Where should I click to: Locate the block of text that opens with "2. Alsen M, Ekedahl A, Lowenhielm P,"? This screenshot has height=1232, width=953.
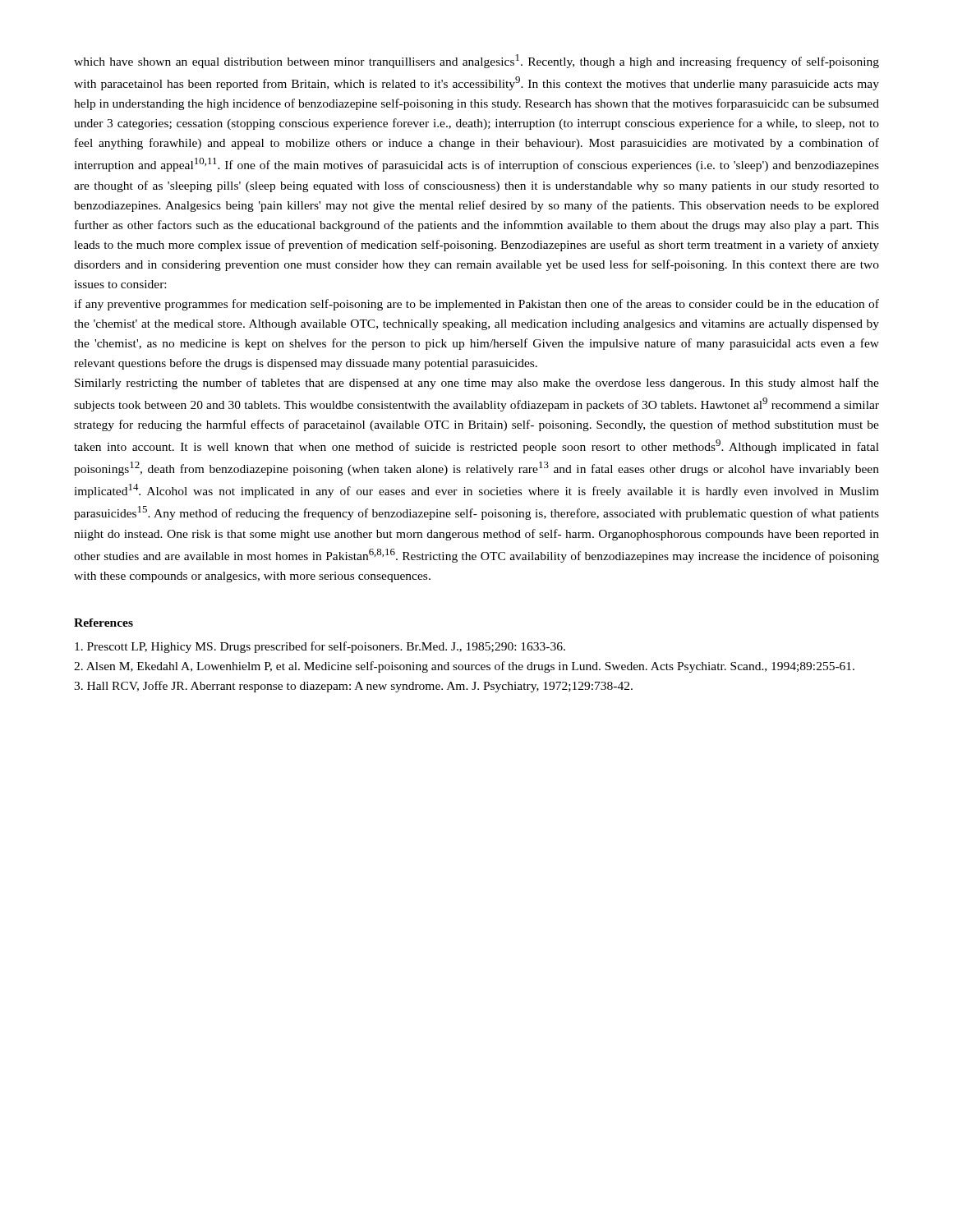tap(465, 666)
